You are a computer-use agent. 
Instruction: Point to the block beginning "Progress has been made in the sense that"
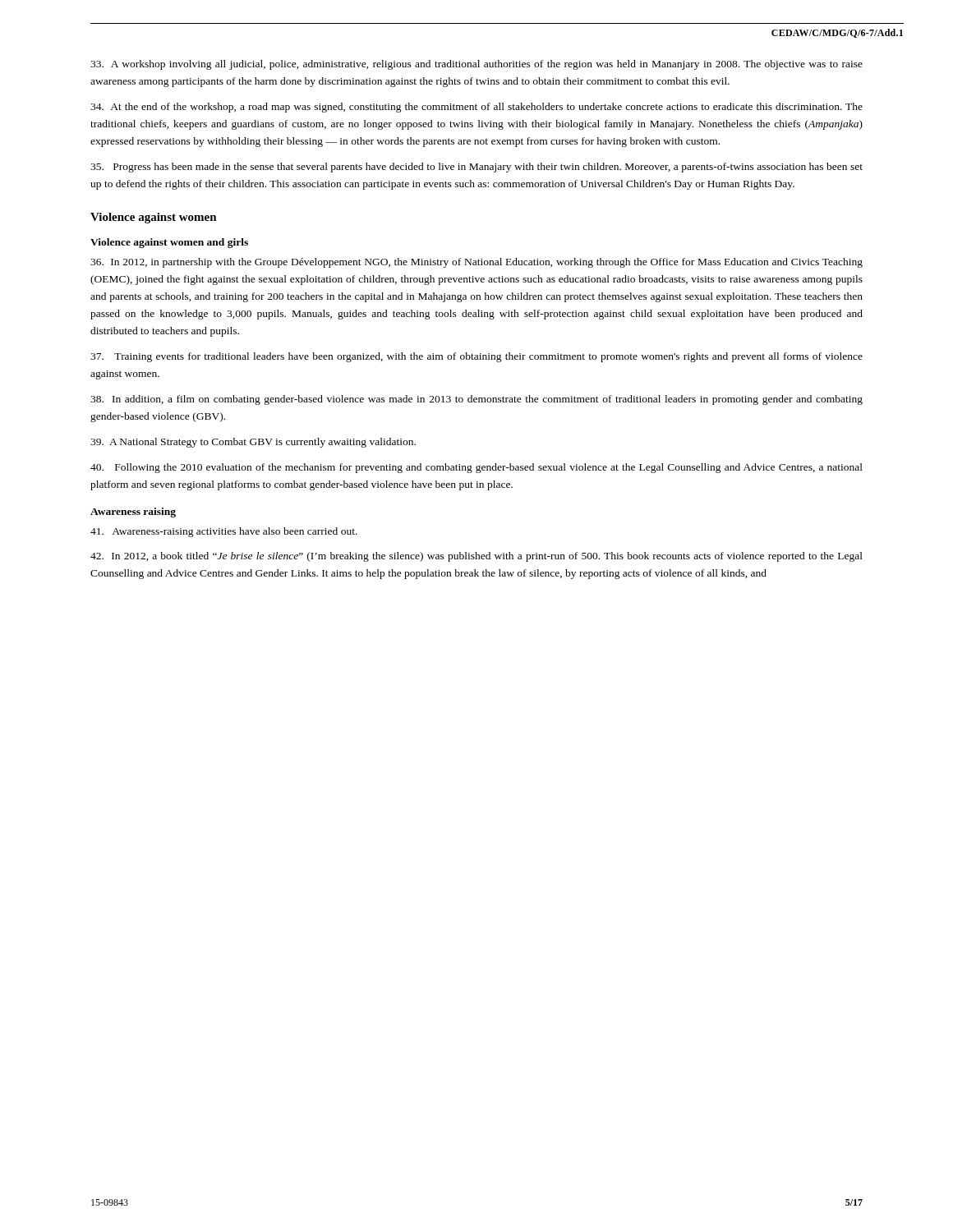[476, 175]
